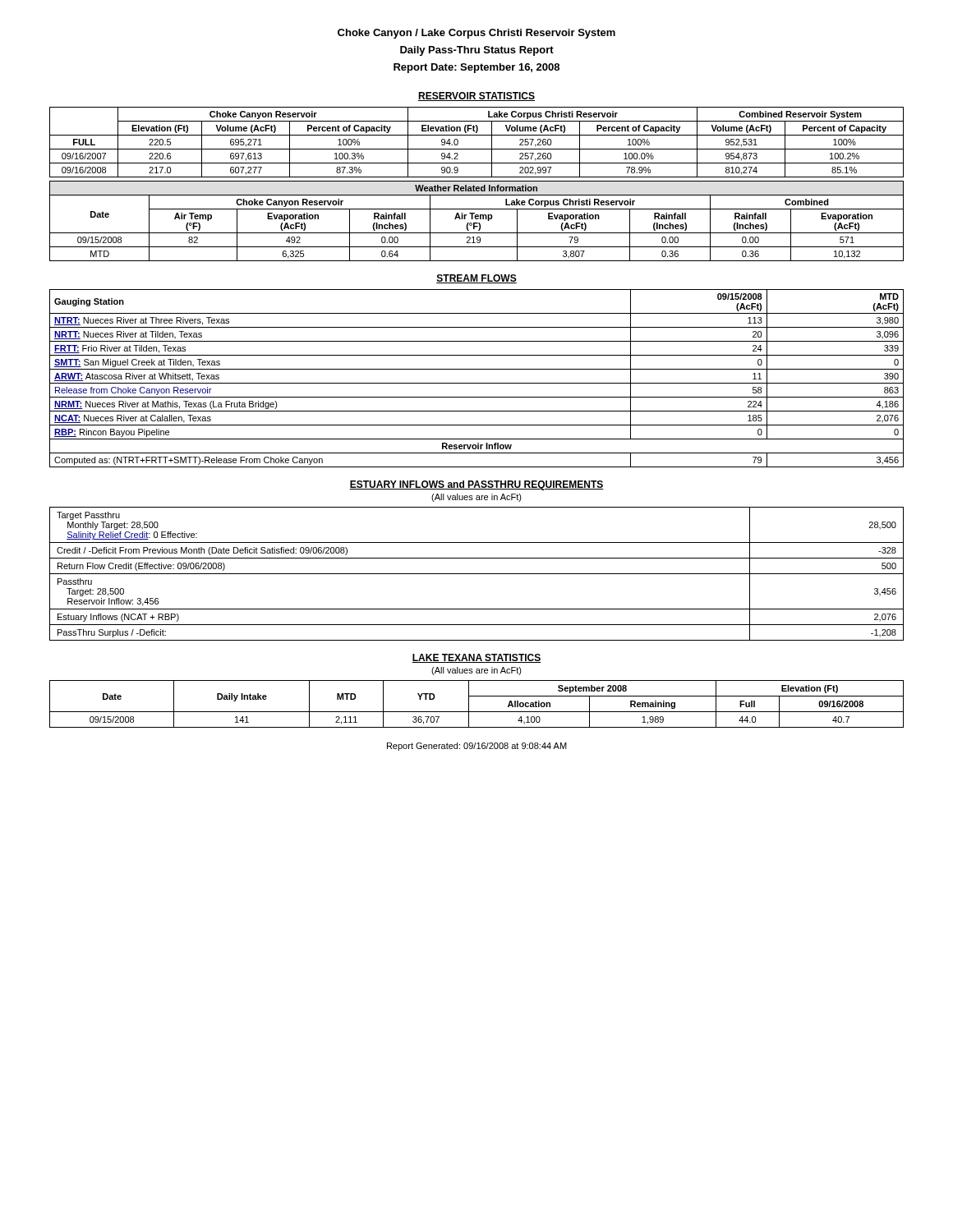Select the table that reads "Release from Choke"

click(476, 379)
